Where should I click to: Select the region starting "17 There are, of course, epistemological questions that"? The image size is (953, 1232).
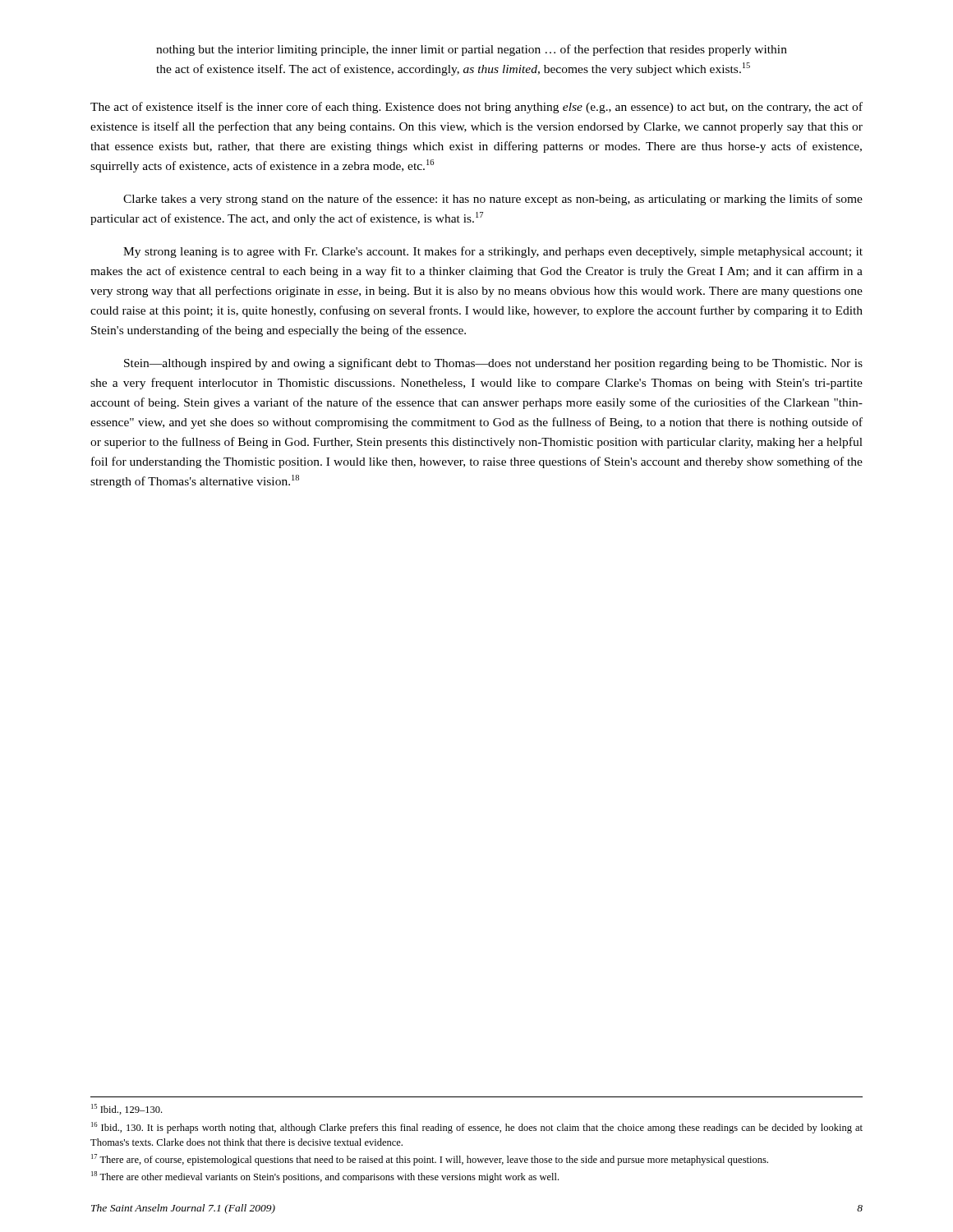[430, 1159]
